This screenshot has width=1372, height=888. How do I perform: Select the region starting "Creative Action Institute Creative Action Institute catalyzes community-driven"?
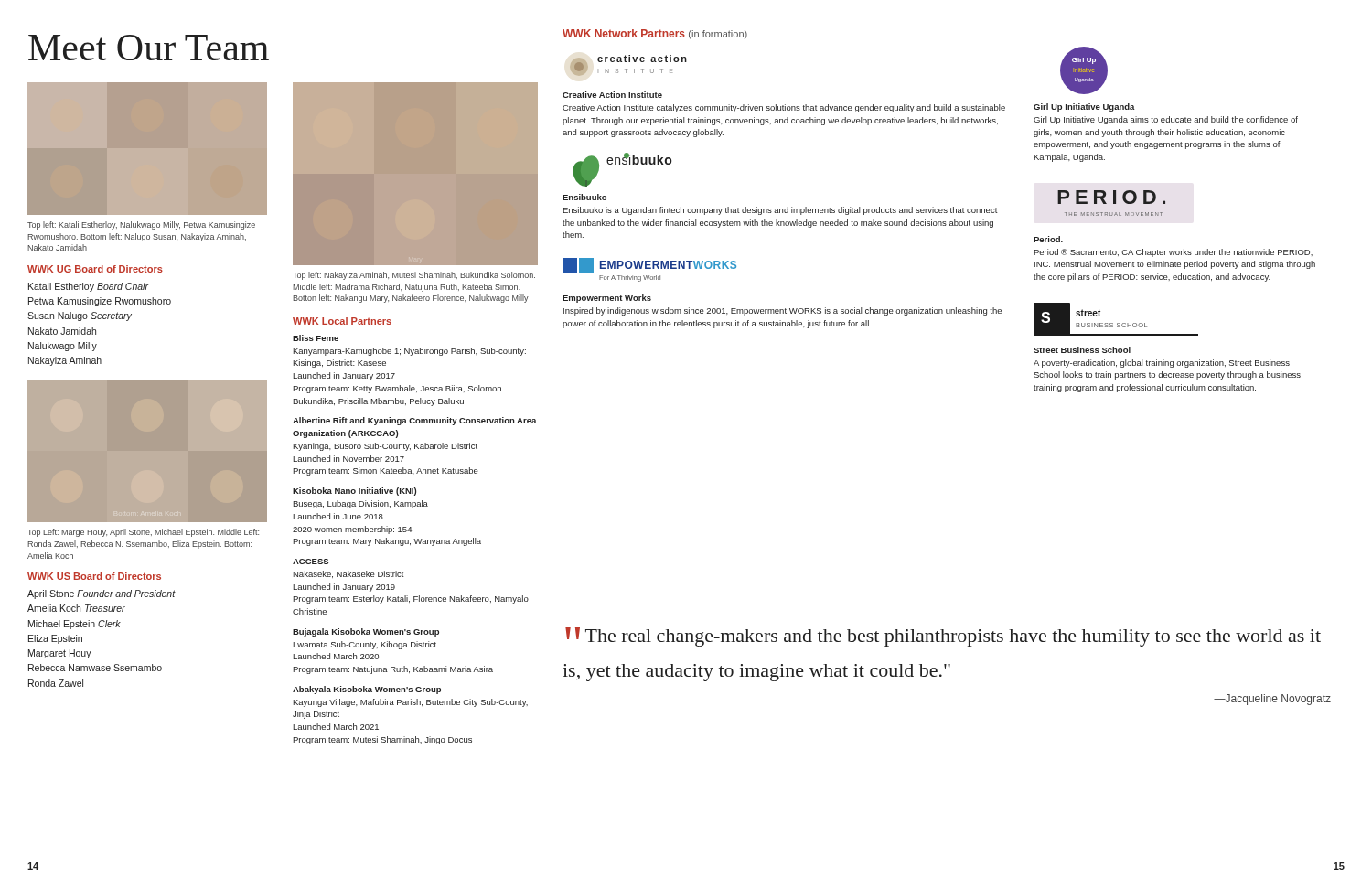pos(784,114)
